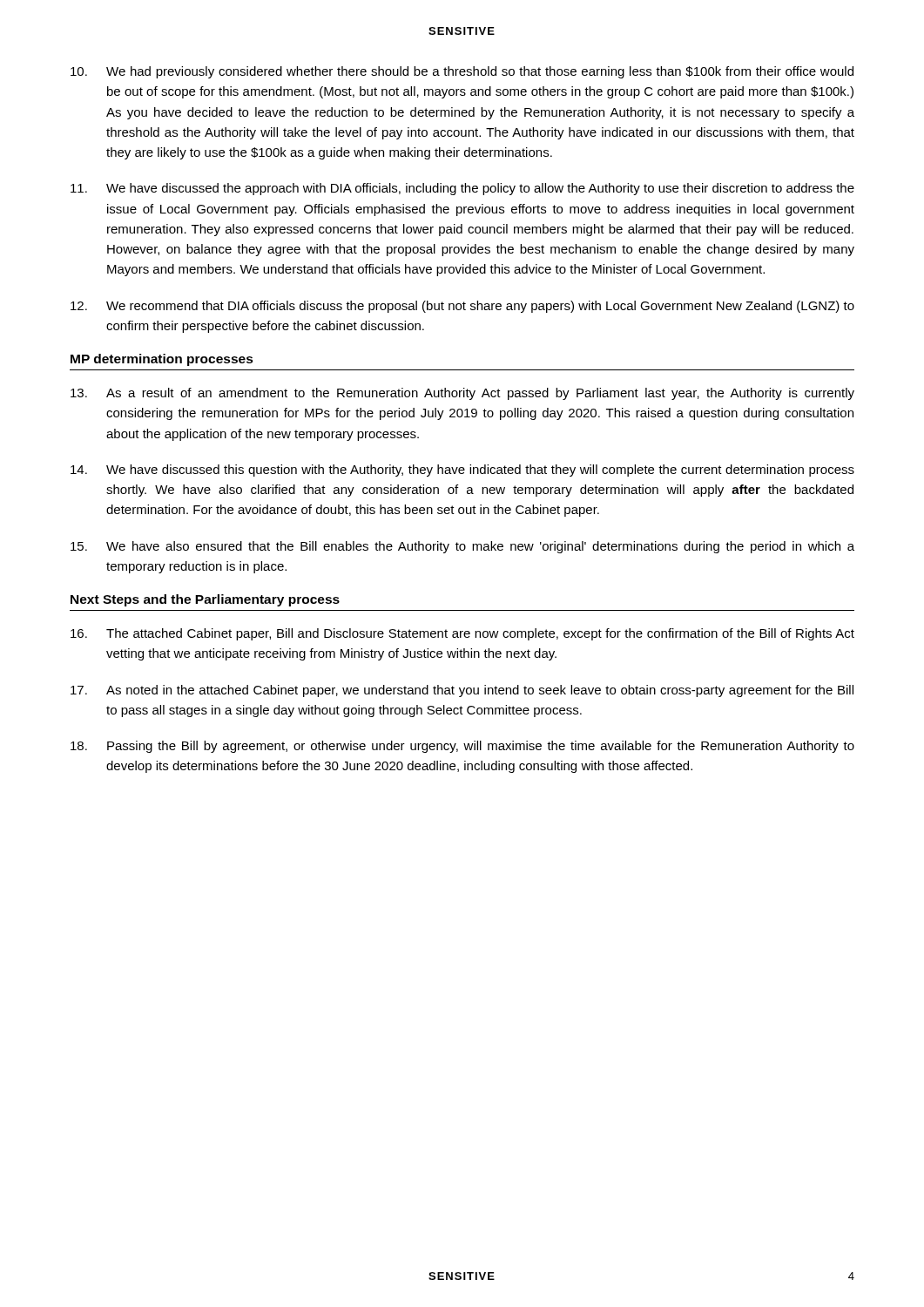
Task: Locate the block of text that opens with "12. We recommend that DIA officials discuss"
Action: tap(462, 315)
